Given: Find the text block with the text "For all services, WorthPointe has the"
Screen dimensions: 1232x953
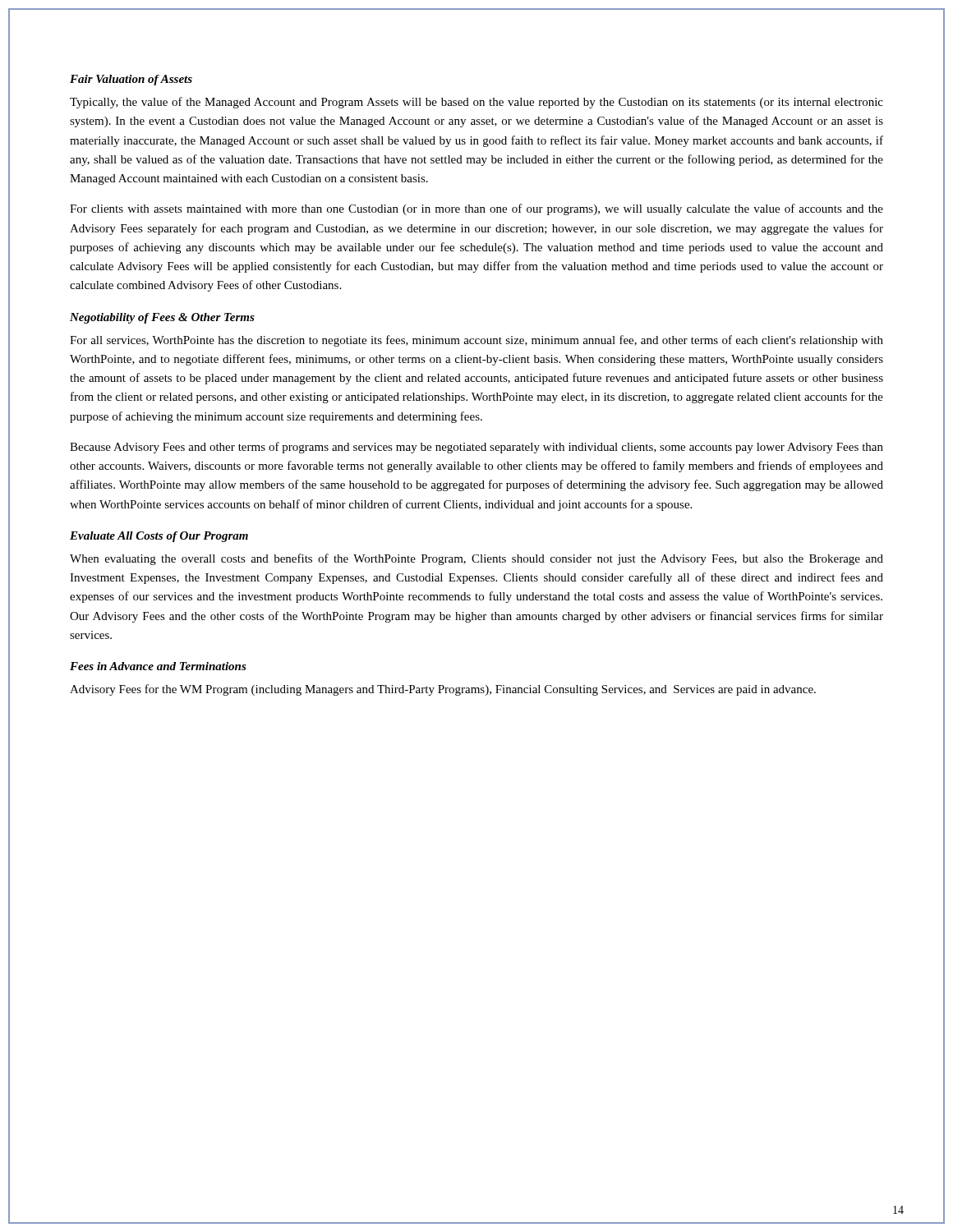Looking at the screenshot, I should tap(476, 378).
